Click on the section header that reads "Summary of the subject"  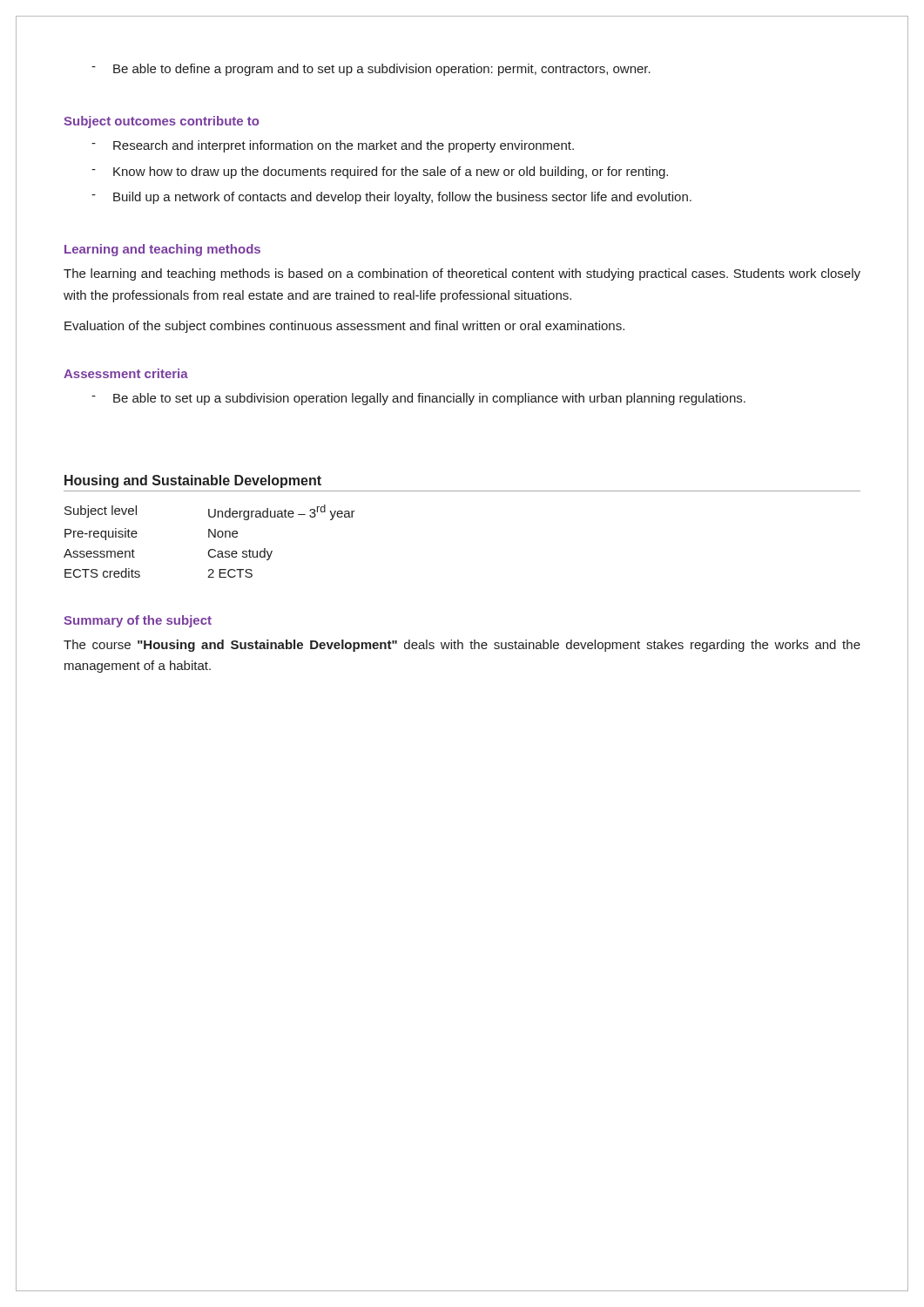[x=138, y=620]
